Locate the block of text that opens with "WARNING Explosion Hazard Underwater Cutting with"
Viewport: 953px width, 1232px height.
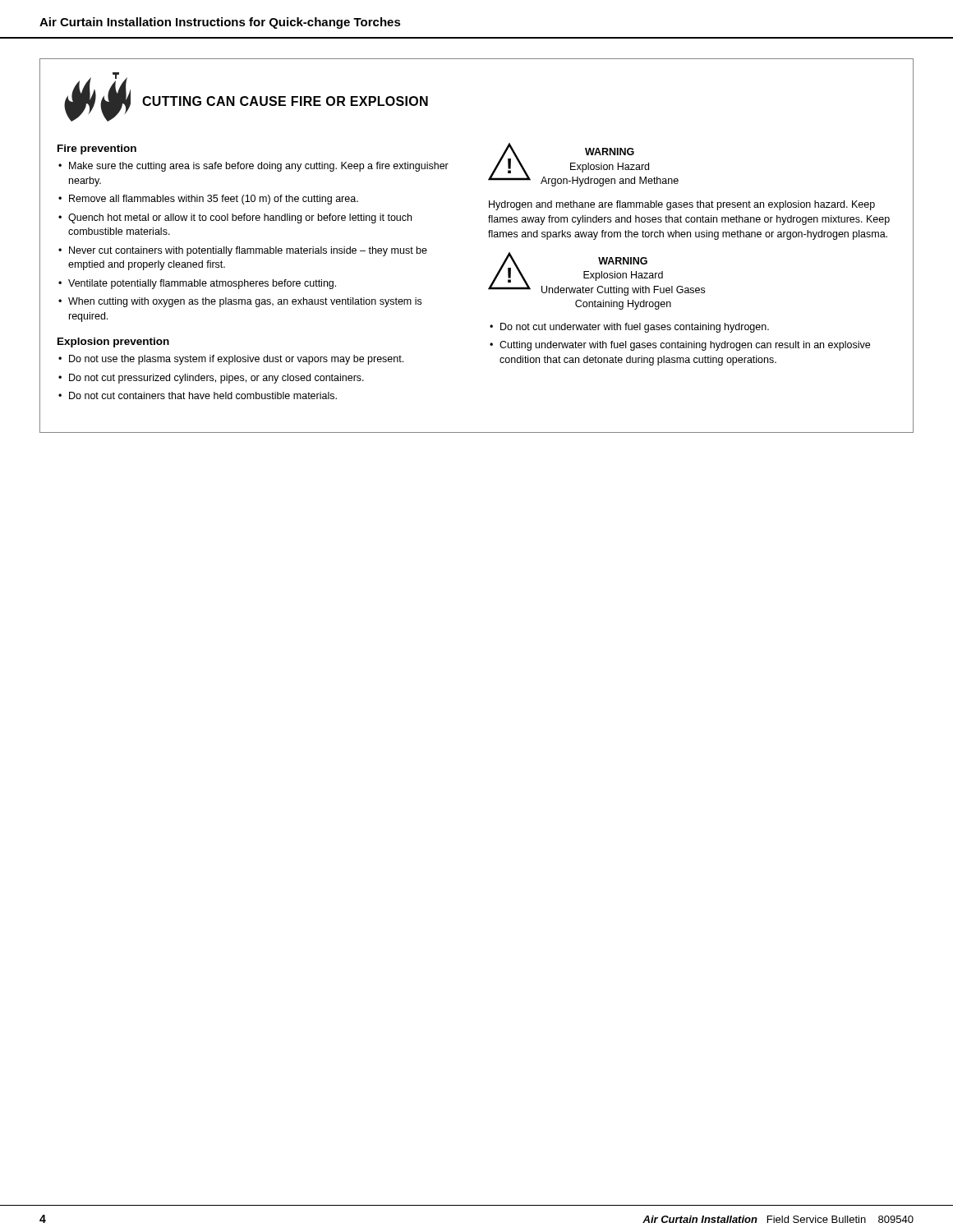click(x=623, y=282)
